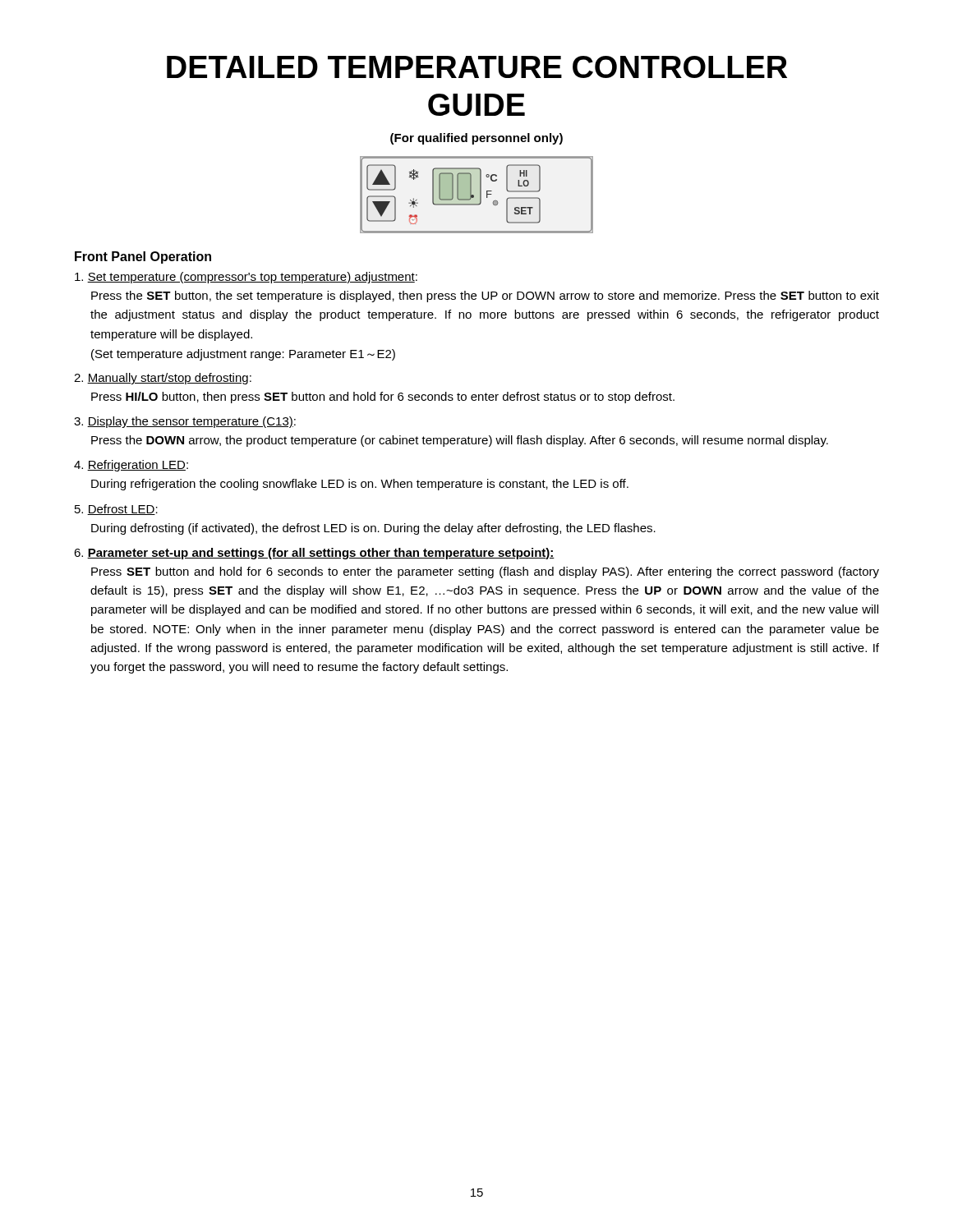Where is the passage that starts "Set temperature (compressor's top temperature) adjustment: Press"?

tap(476, 316)
